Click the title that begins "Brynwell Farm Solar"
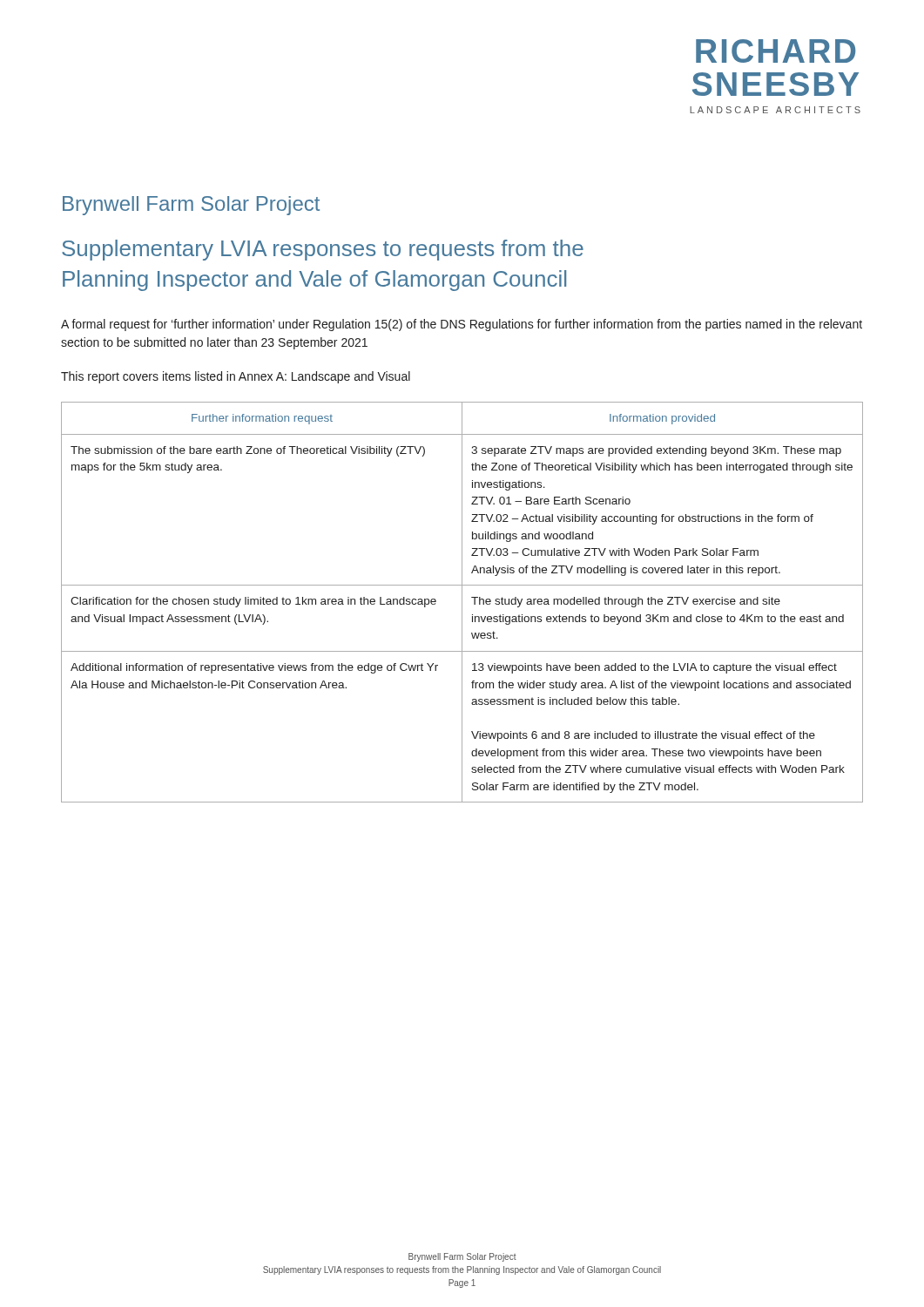This screenshot has width=924, height=1307. 190,203
